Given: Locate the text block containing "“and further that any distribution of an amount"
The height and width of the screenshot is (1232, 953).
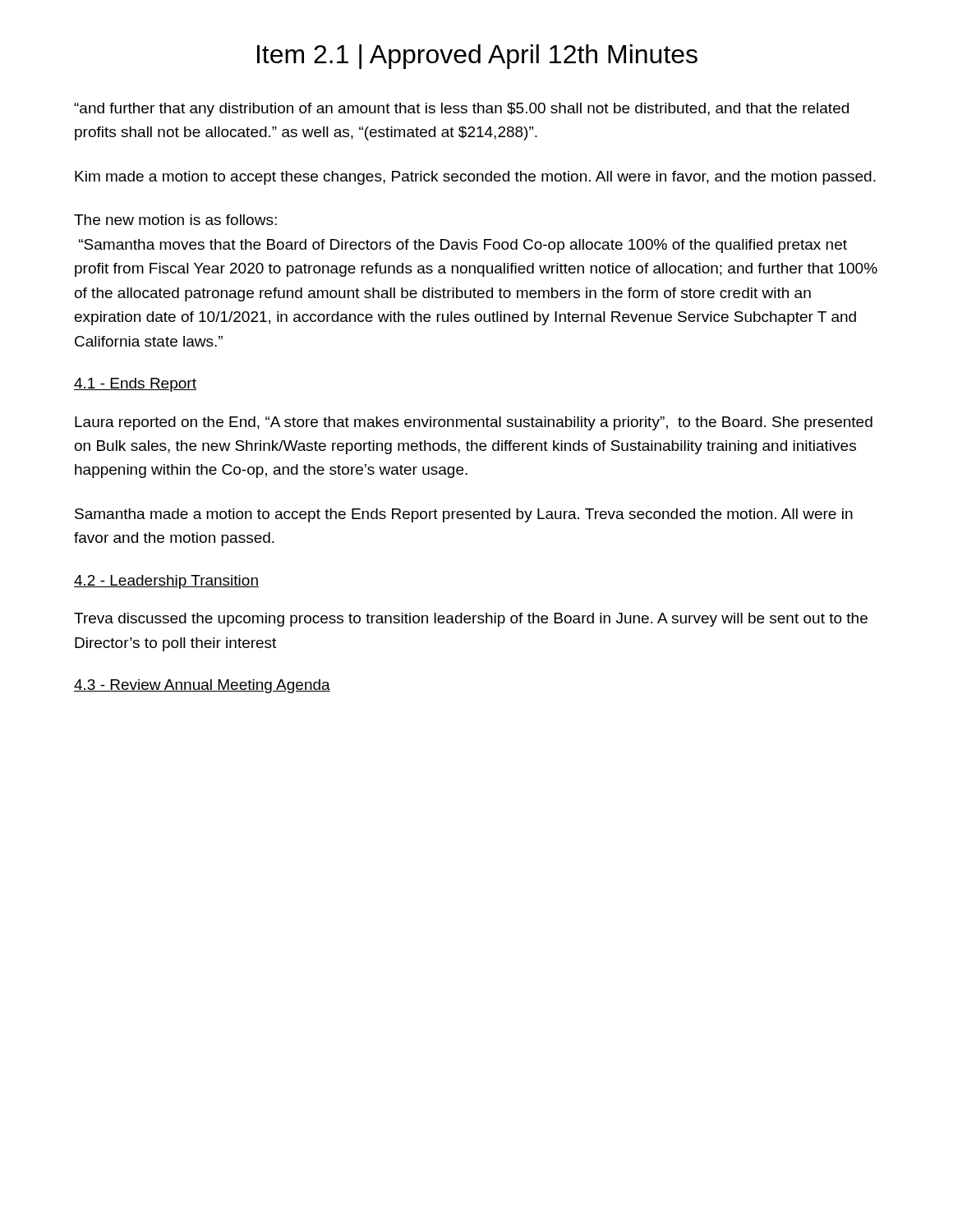Looking at the screenshot, I should [x=462, y=120].
